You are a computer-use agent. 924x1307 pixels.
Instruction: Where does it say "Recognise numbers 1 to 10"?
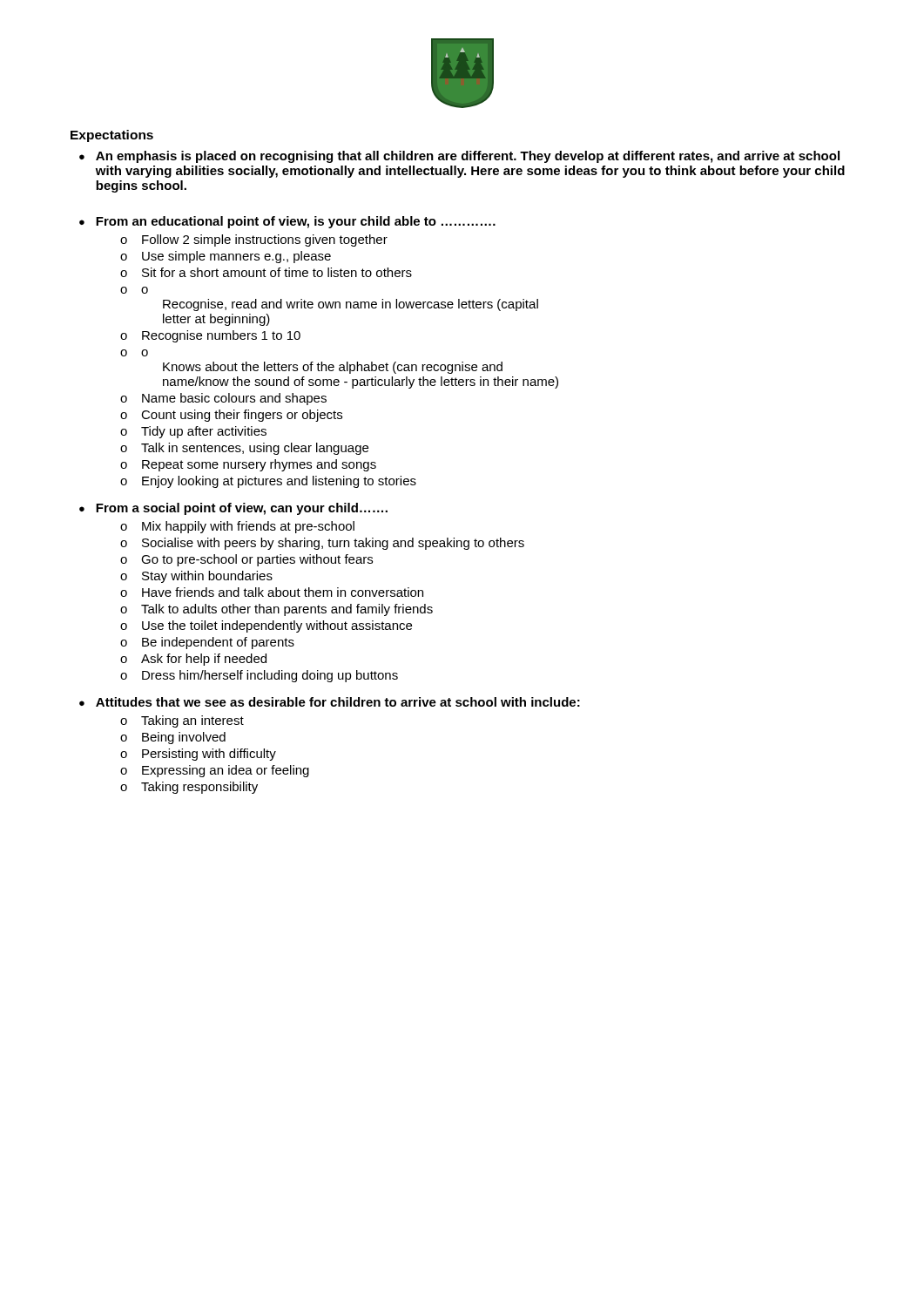click(221, 335)
